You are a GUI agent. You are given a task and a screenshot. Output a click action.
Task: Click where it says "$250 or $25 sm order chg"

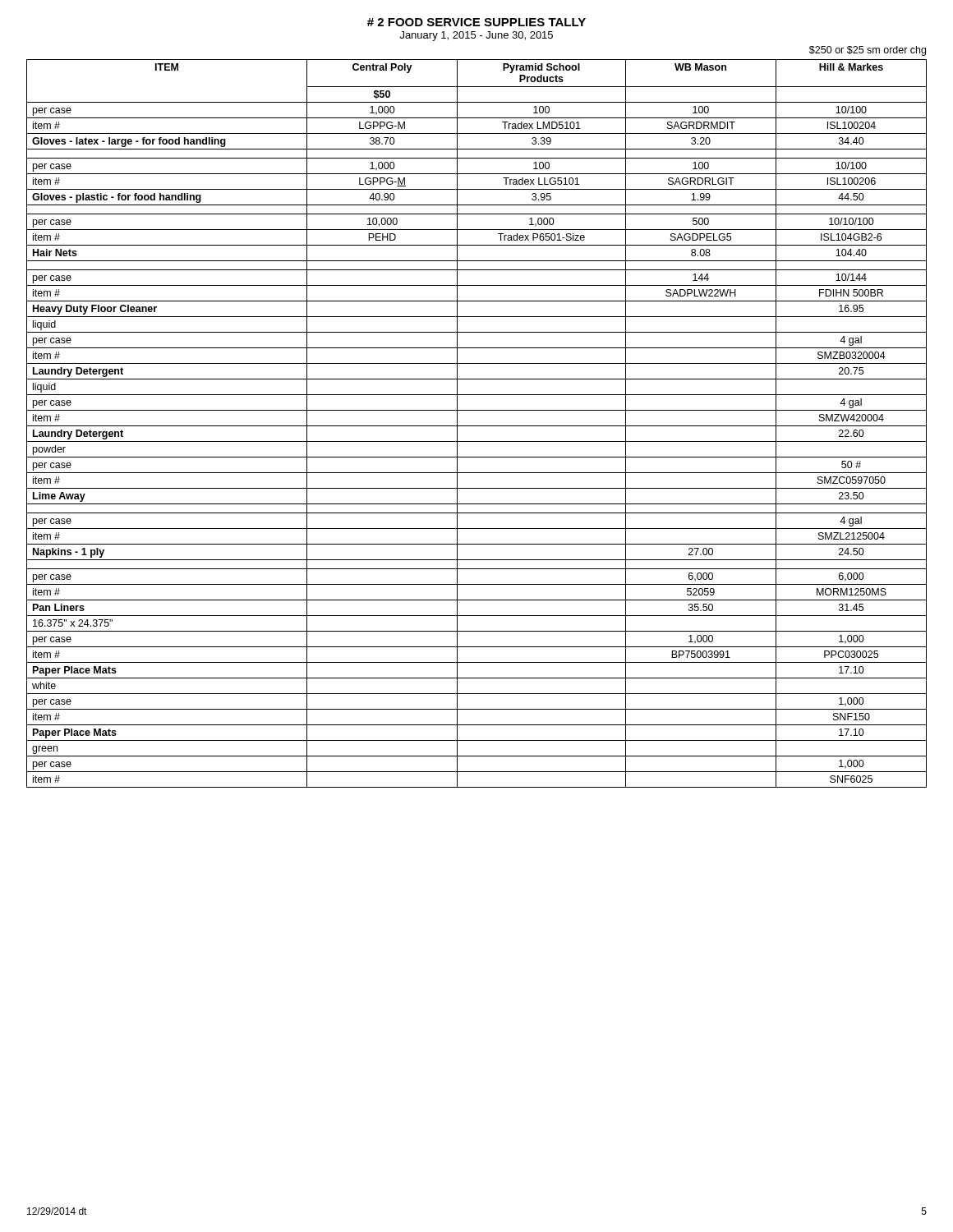tap(868, 50)
